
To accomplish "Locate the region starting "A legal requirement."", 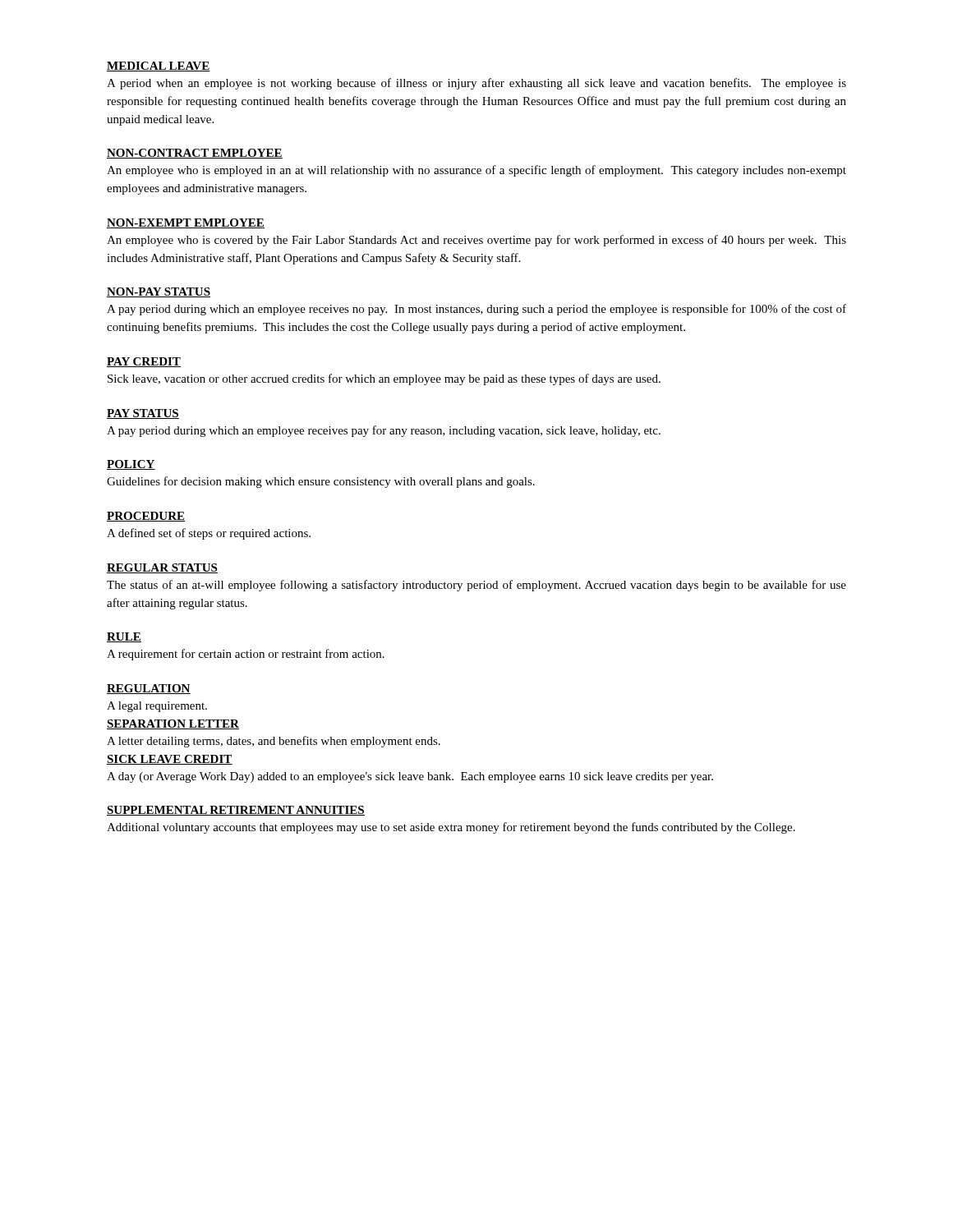I will click(x=157, y=706).
